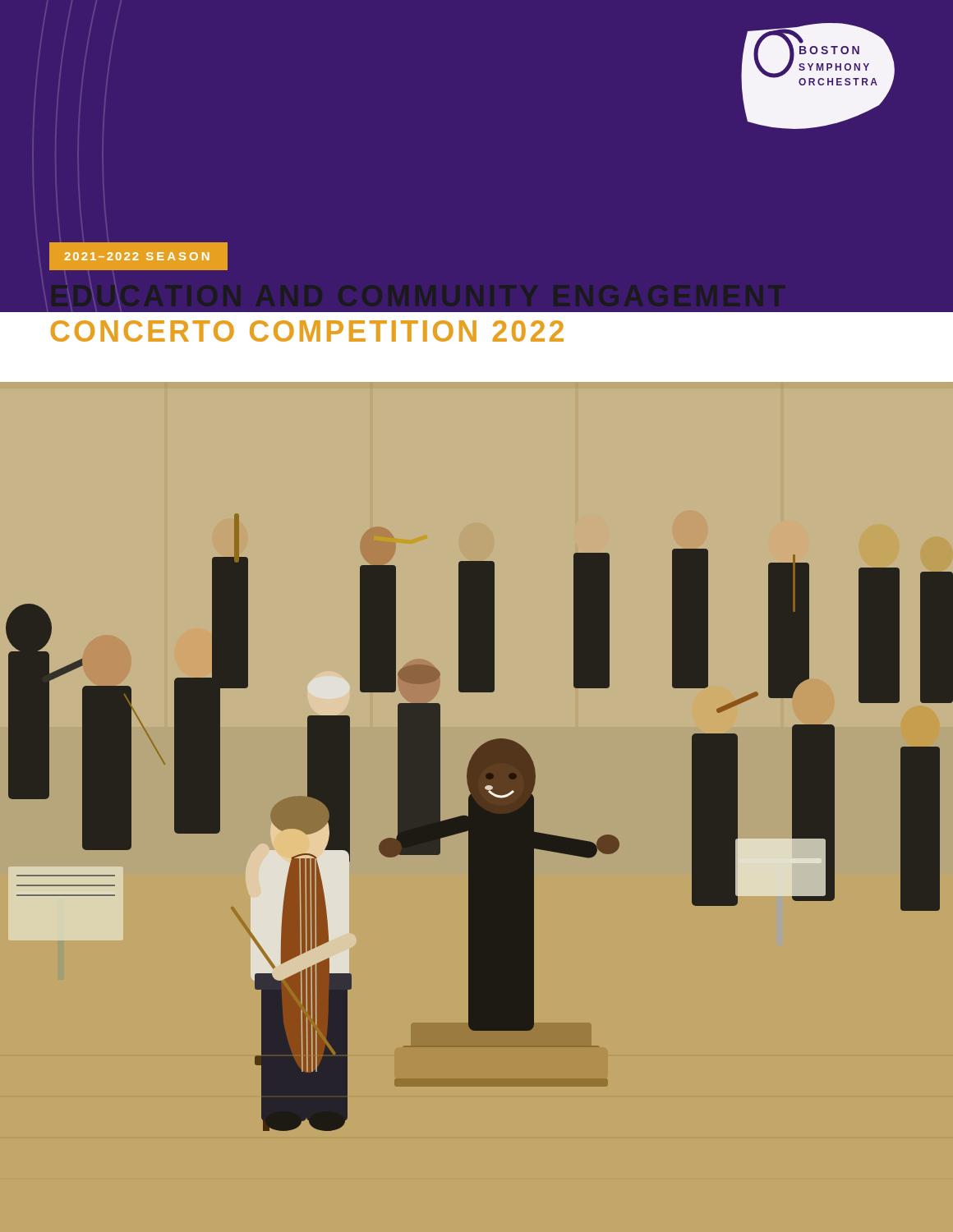Find the logo
This screenshot has height=1232, width=953.
[x=813, y=76]
